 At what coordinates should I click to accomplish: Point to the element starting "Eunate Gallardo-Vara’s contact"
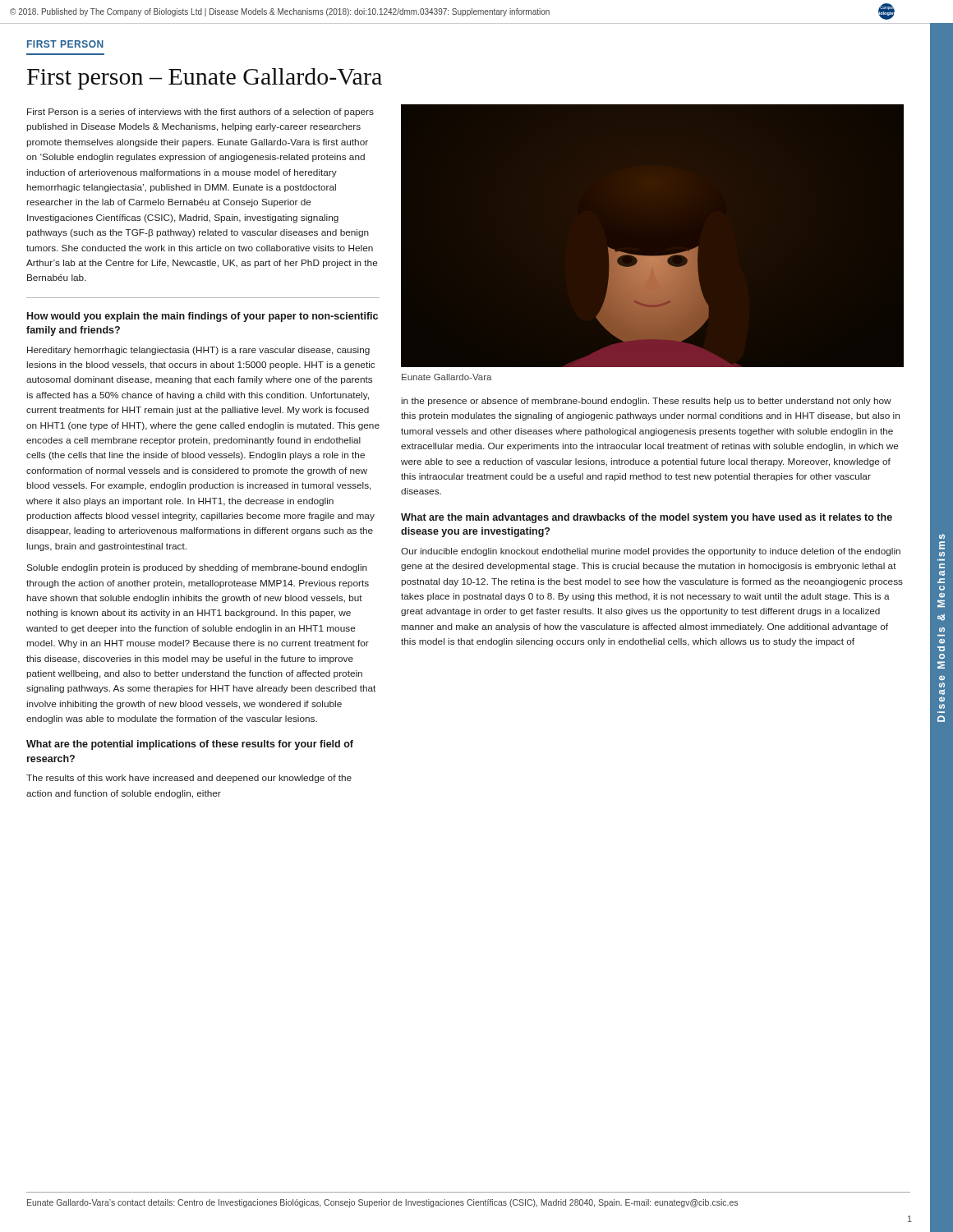tap(382, 1202)
